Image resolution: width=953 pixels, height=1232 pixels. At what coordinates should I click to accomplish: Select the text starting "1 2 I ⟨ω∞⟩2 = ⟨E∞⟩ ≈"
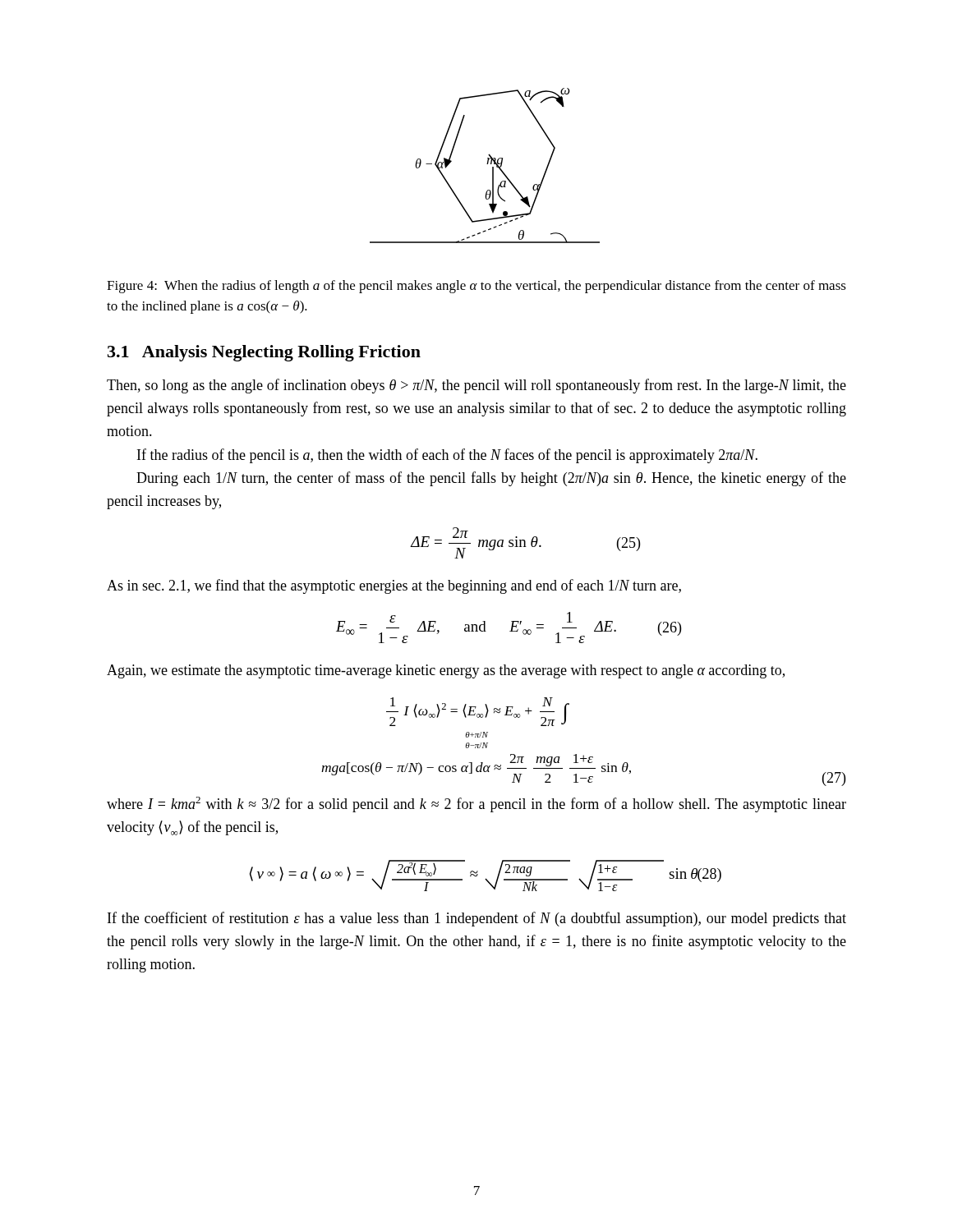pyautogui.click(x=476, y=740)
